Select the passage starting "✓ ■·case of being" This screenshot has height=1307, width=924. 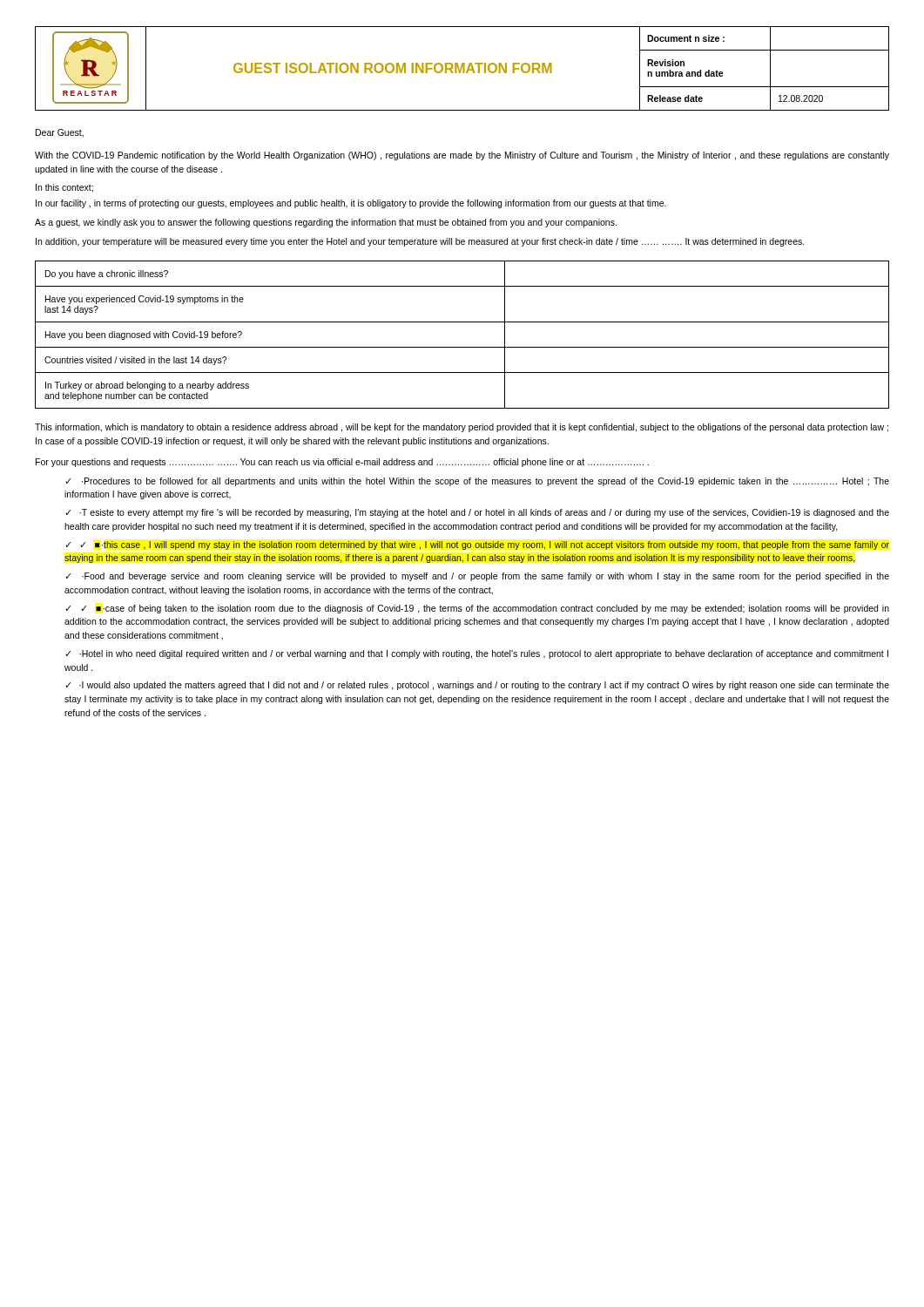click(x=477, y=621)
